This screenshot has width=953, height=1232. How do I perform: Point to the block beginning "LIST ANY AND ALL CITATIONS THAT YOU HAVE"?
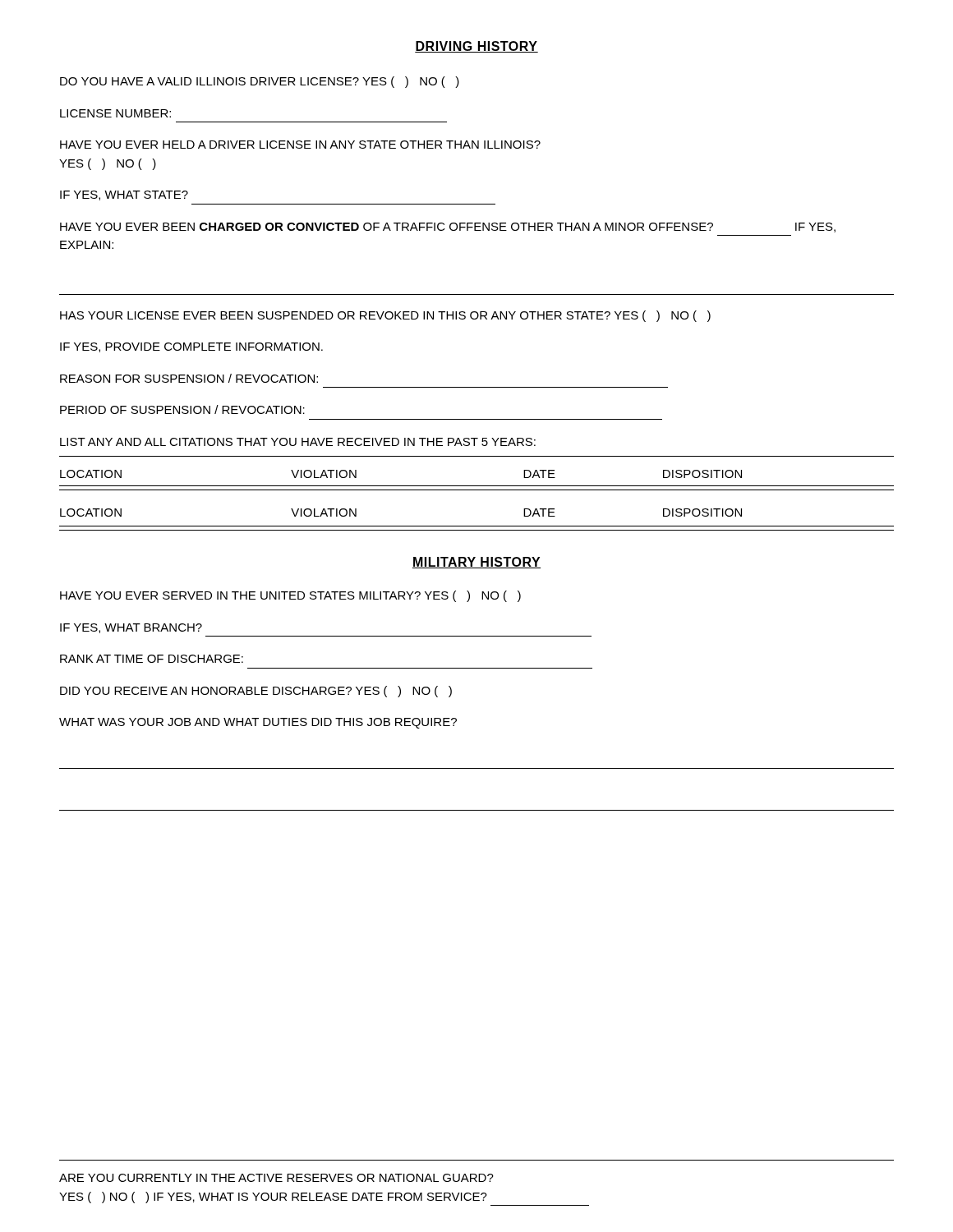[x=298, y=441]
